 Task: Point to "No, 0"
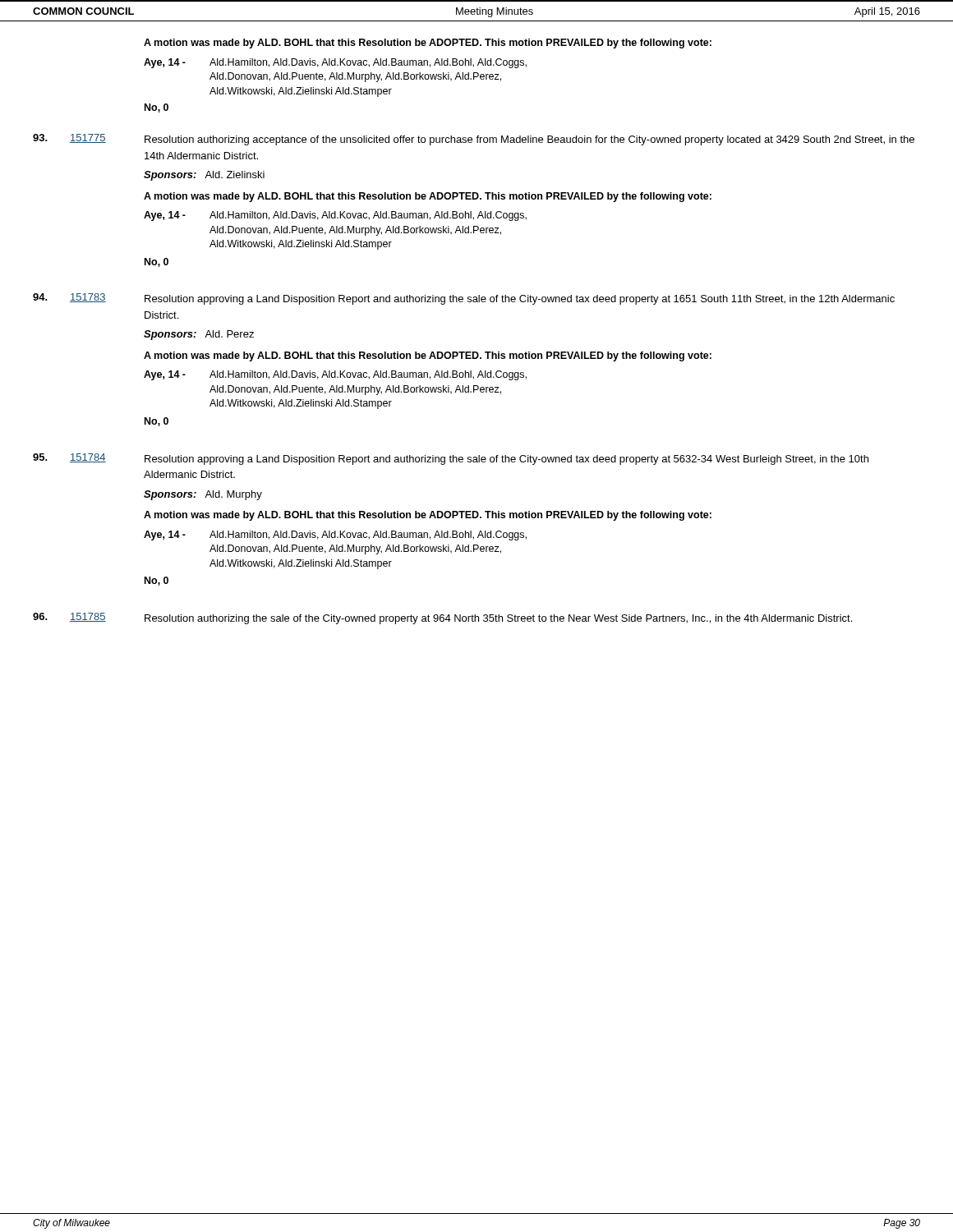(x=157, y=108)
